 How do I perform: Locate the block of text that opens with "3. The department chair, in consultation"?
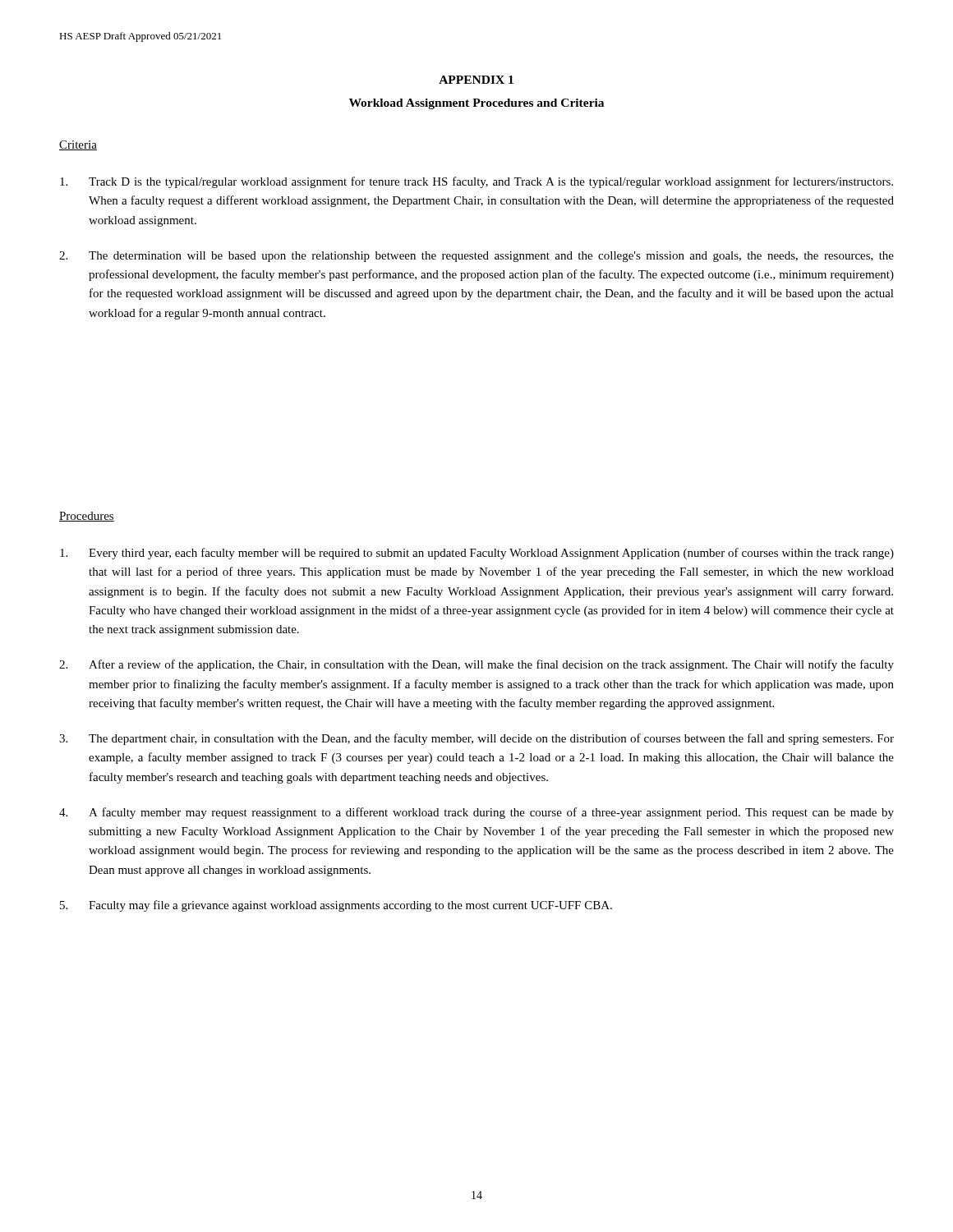pyautogui.click(x=476, y=758)
